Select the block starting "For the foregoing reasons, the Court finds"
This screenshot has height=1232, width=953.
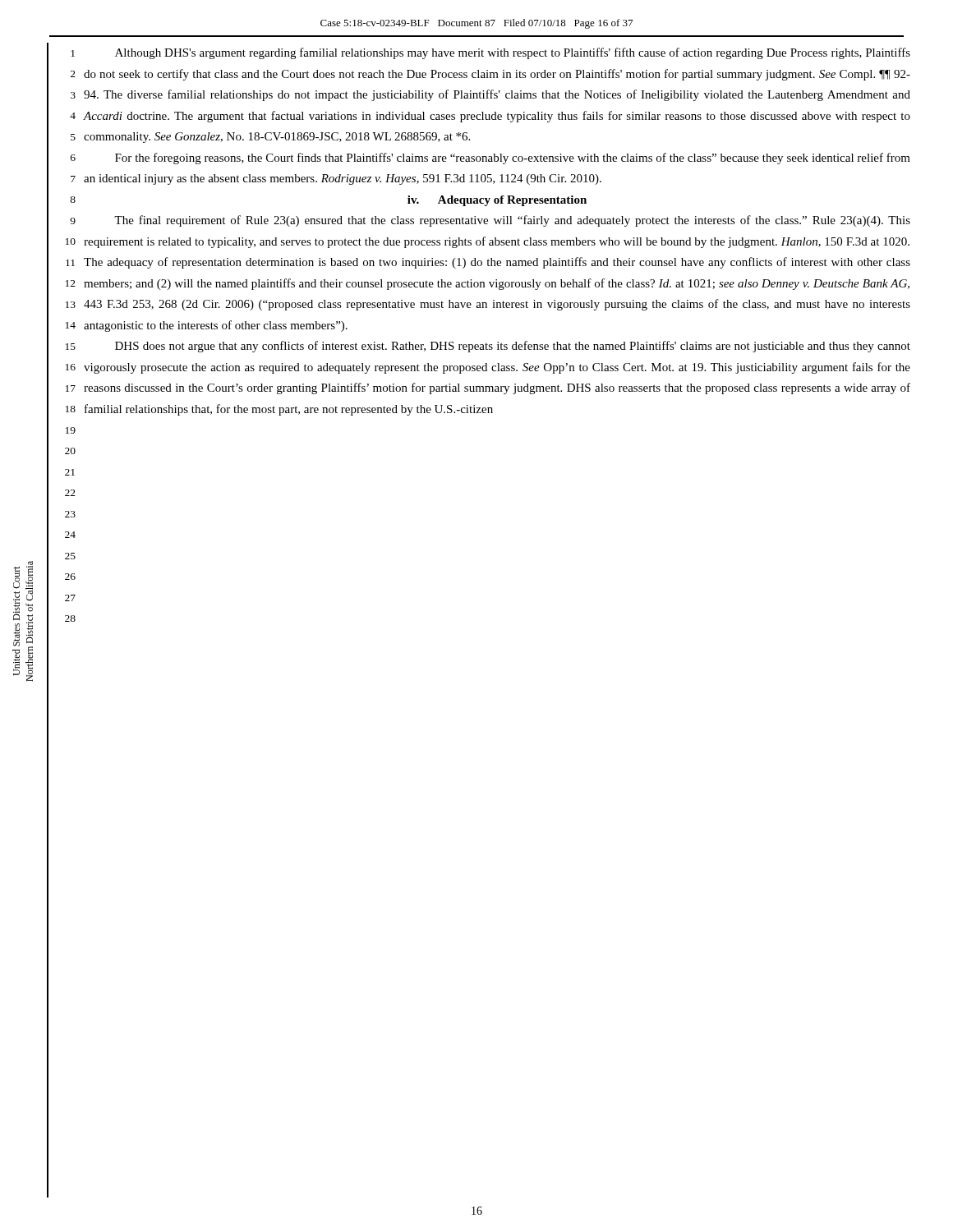pyautogui.click(x=497, y=168)
